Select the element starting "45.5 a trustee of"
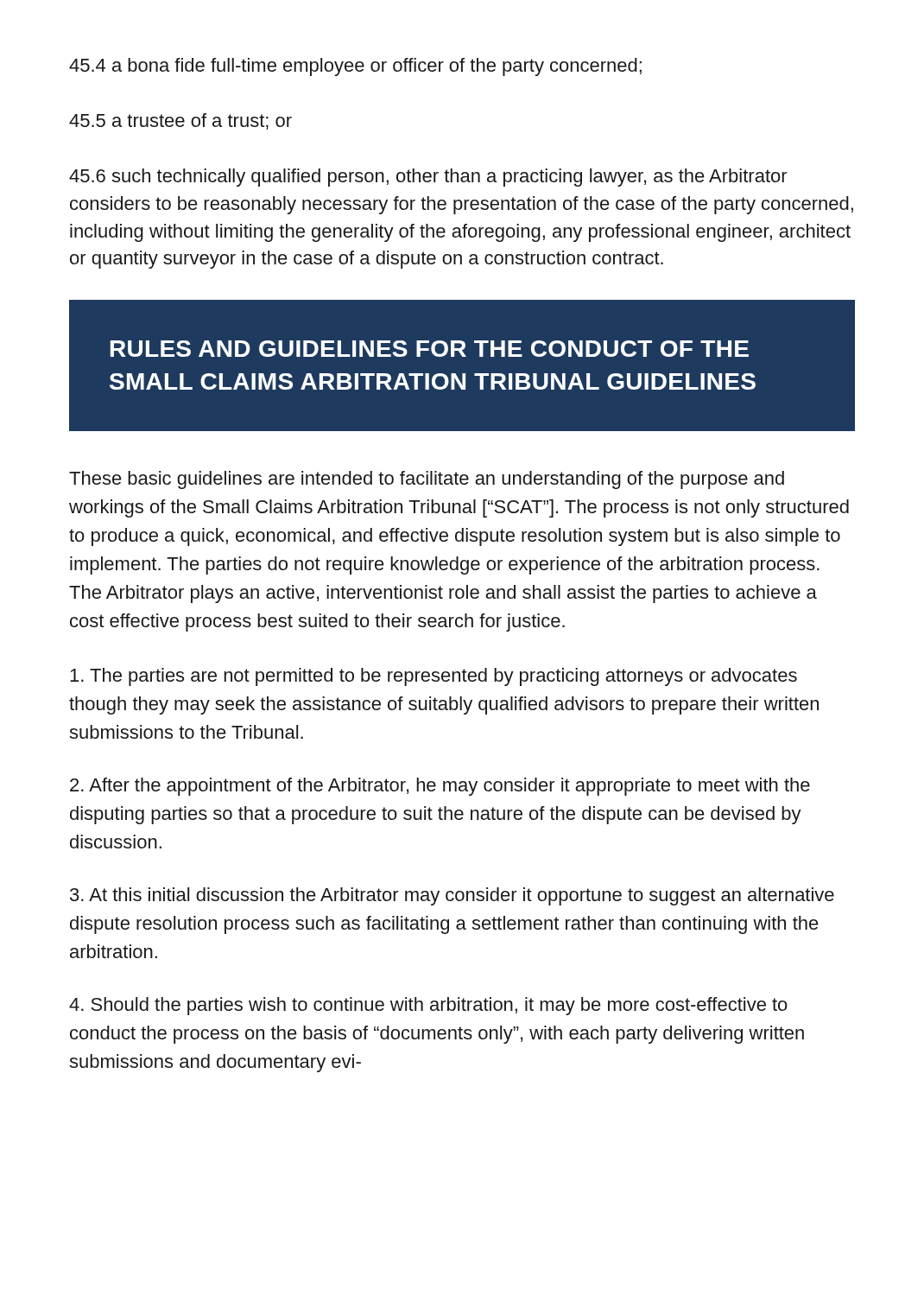Image resolution: width=924 pixels, height=1296 pixels. (x=181, y=120)
